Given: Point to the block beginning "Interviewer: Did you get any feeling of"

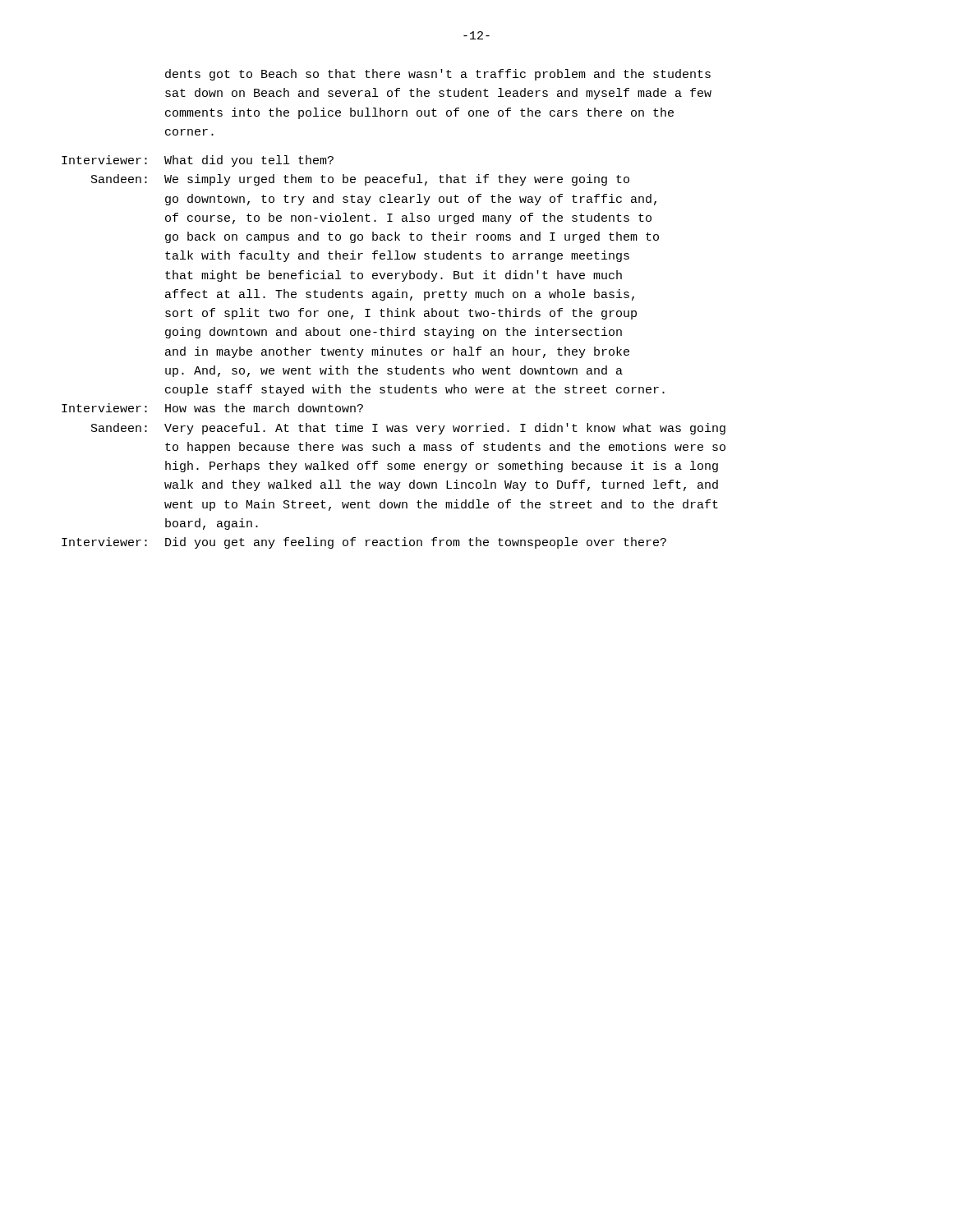Looking at the screenshot, I should point(419,543).
